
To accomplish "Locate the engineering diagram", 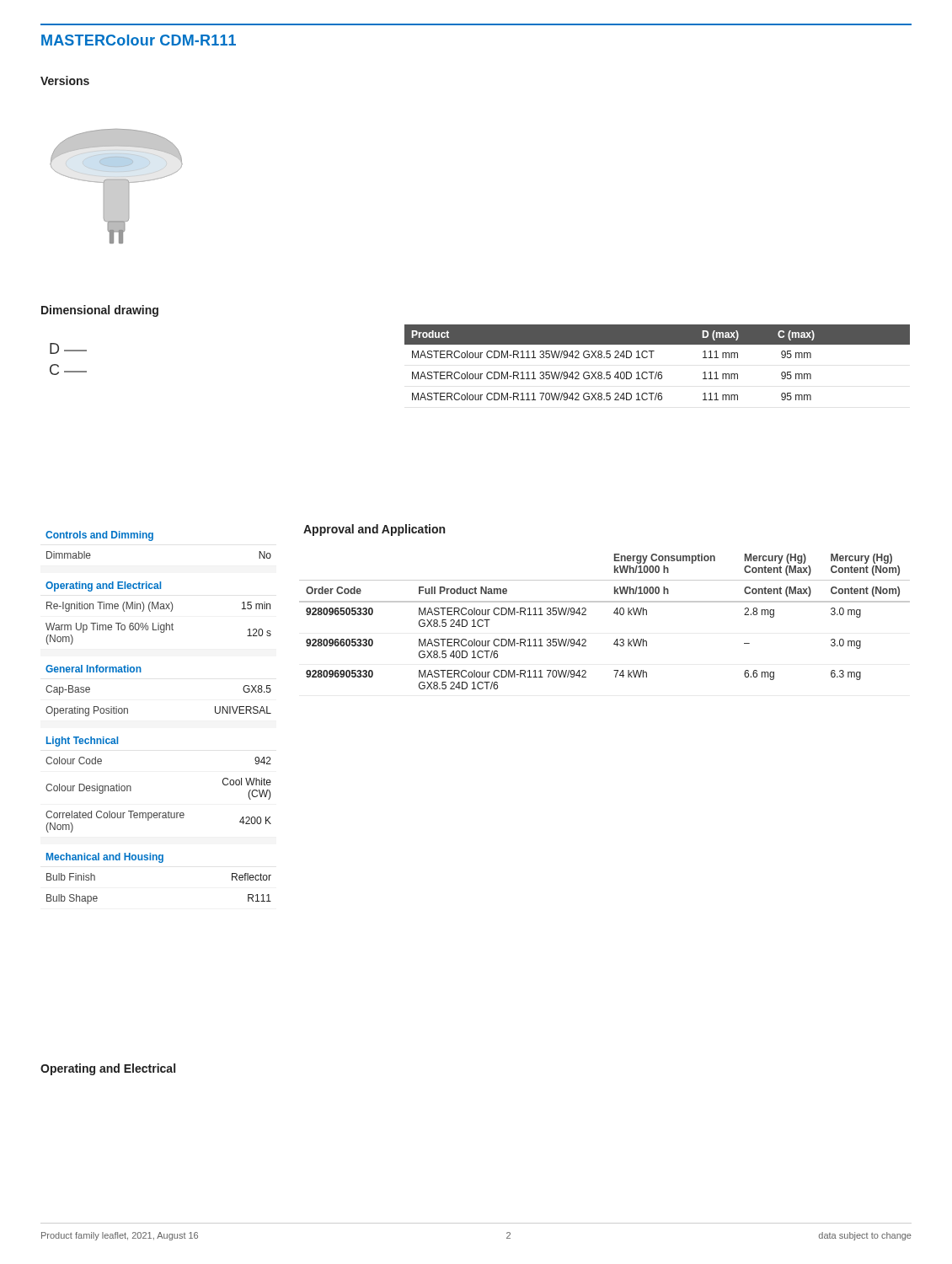I will pos(83,362).
